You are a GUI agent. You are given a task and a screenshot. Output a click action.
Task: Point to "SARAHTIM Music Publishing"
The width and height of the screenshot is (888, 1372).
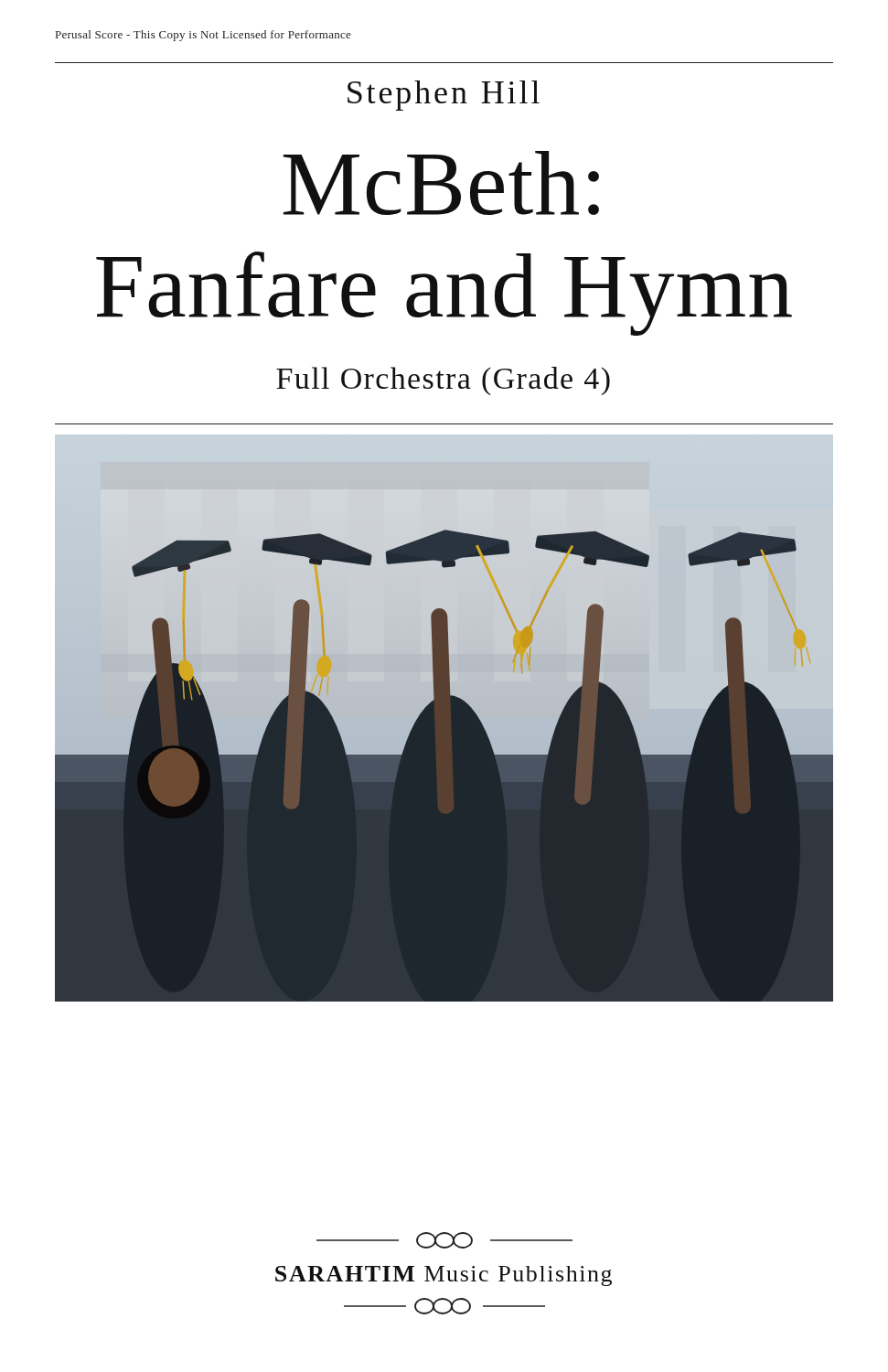tap(444, 1275)
